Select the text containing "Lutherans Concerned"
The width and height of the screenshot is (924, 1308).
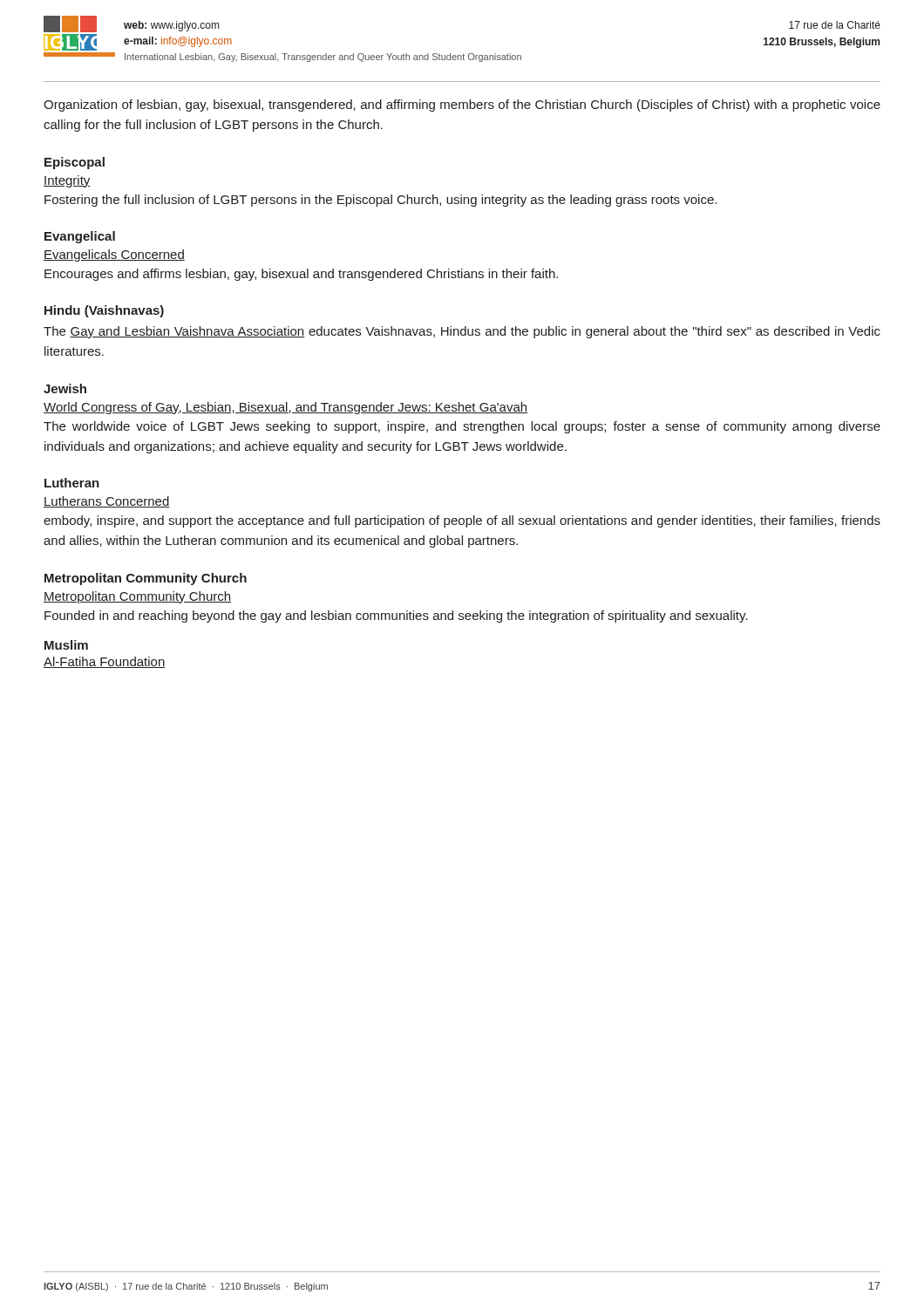coord(106,501)
